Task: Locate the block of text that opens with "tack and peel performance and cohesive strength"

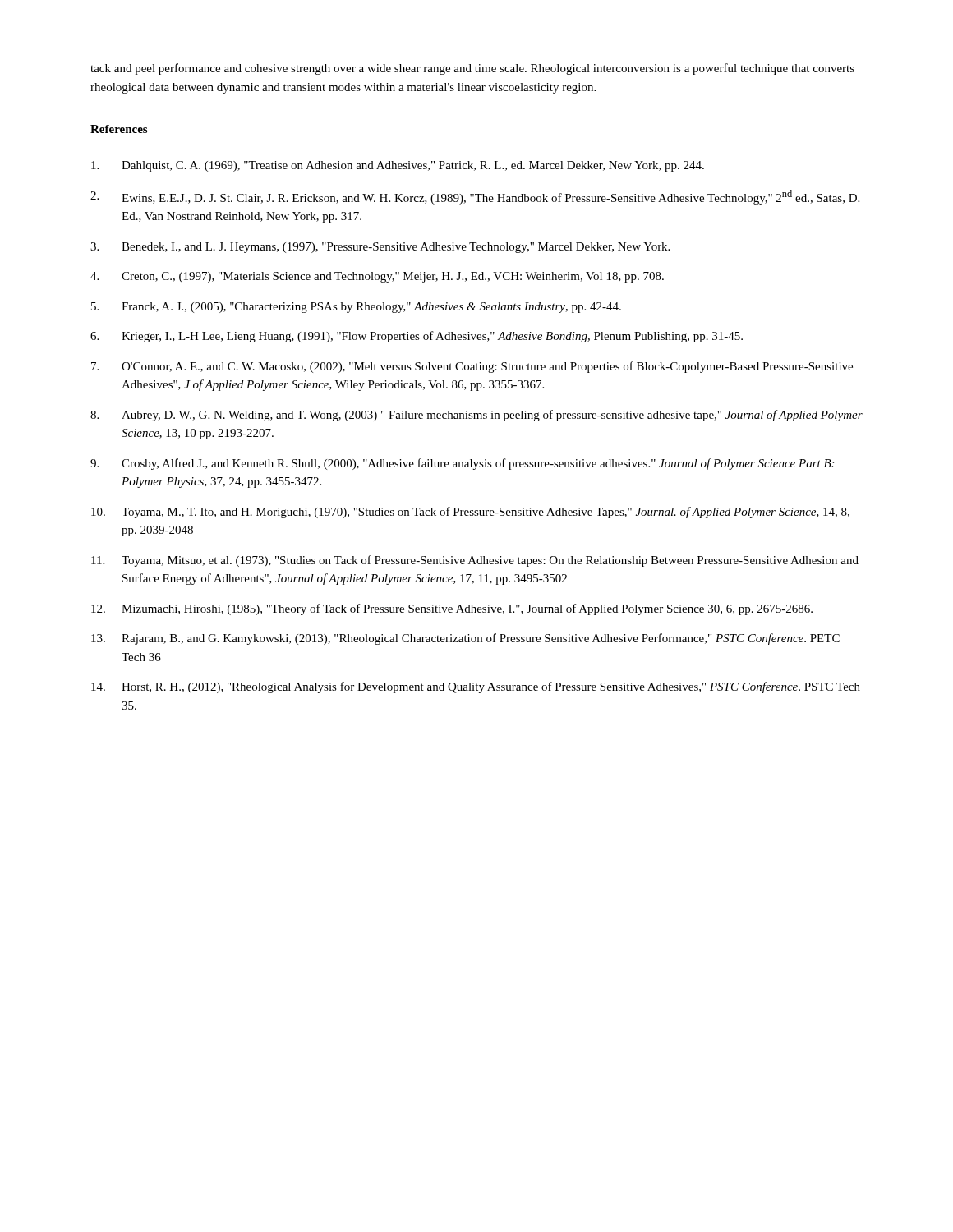Action: coord(472,77)
